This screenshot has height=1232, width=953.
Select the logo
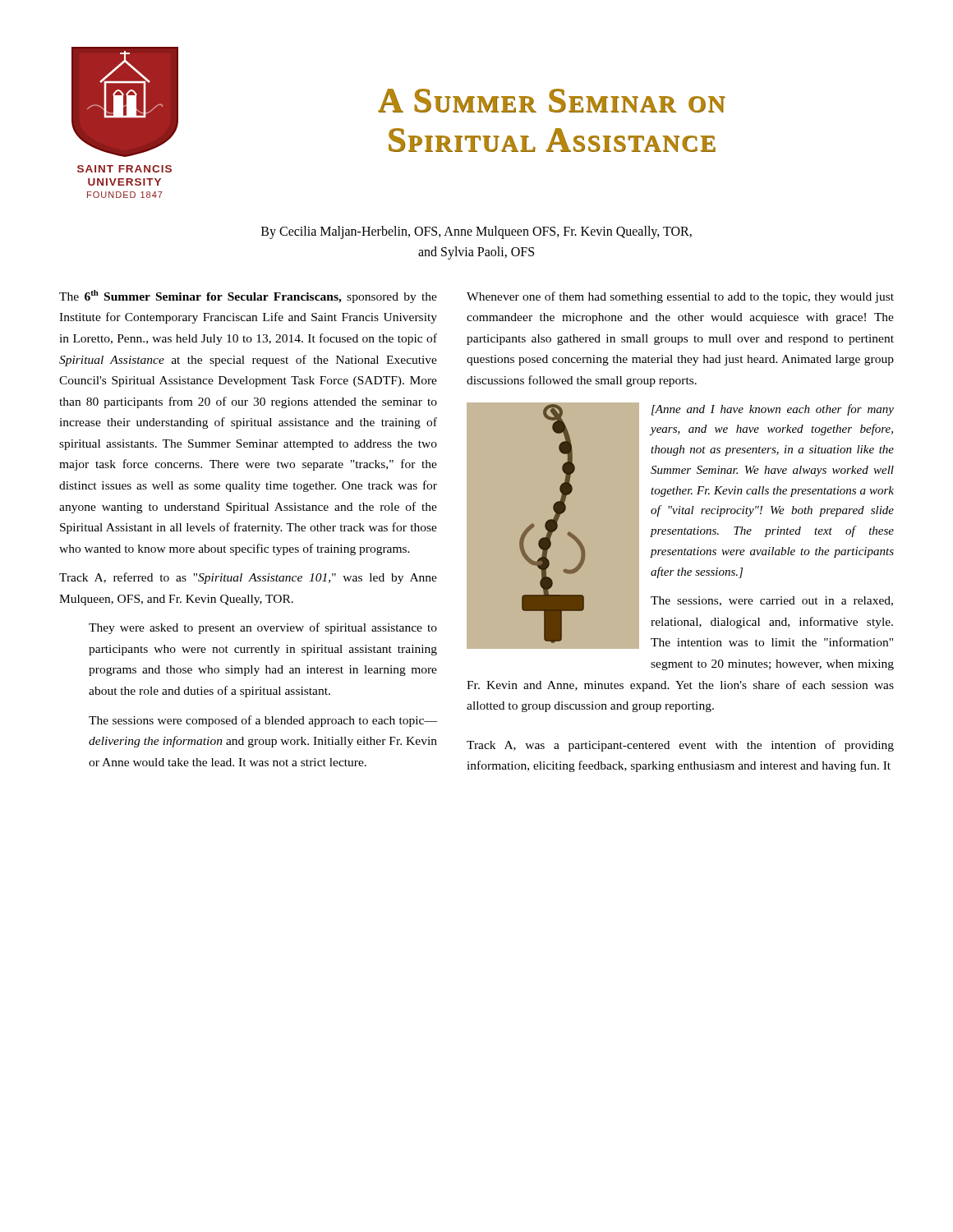point(125,120)
